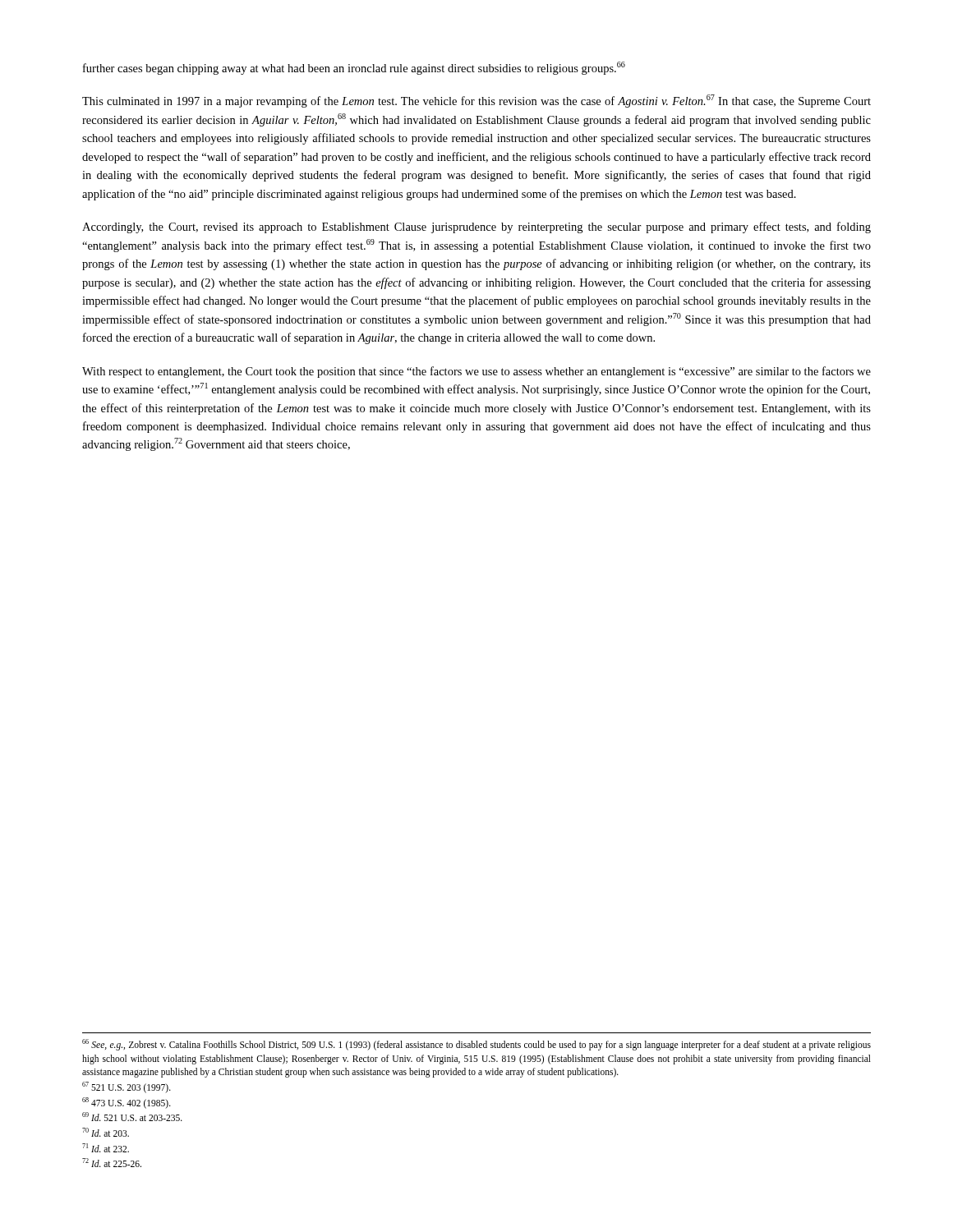
Task: Locate the element starting "70 Id. at"
Action: (106, 1133)
